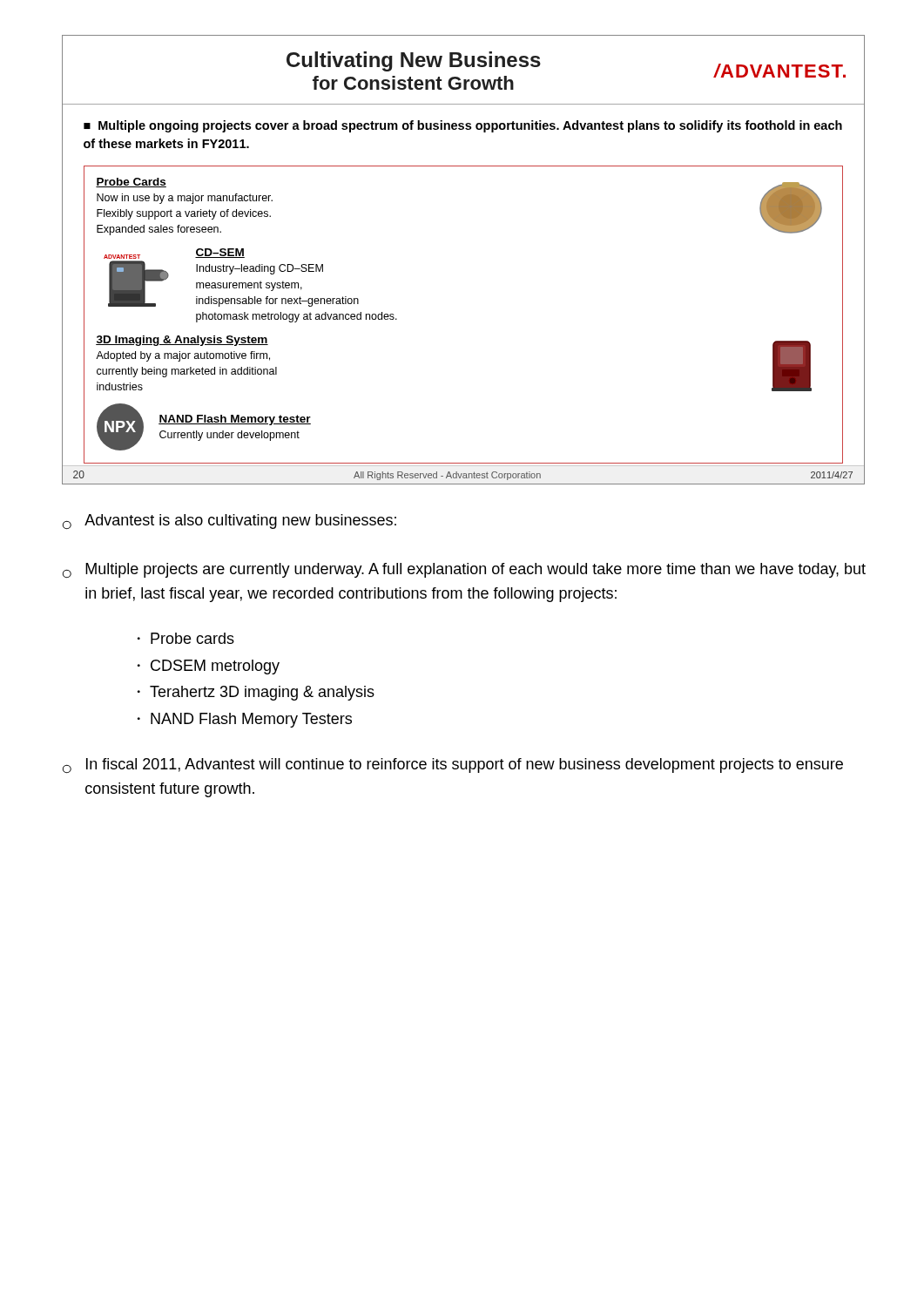Locate the block of text that opens with "○ Advantest is"
The height and width of the screenshot is (1307, 924).
229,524
